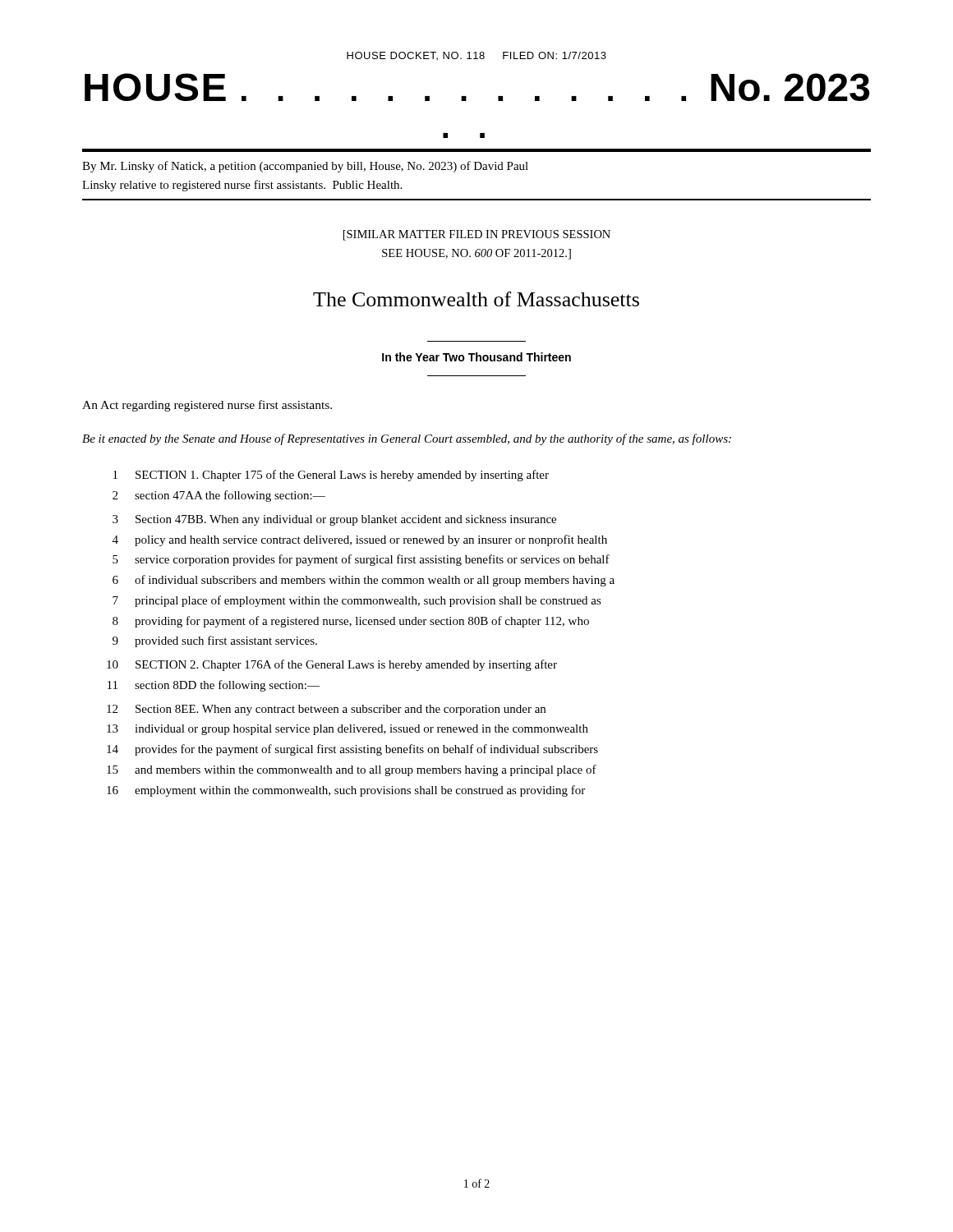Navigate to the text block starting "The Commonwealth of"
The width and height of the screenshot is (953, 1232).
(x=476, y=300)
